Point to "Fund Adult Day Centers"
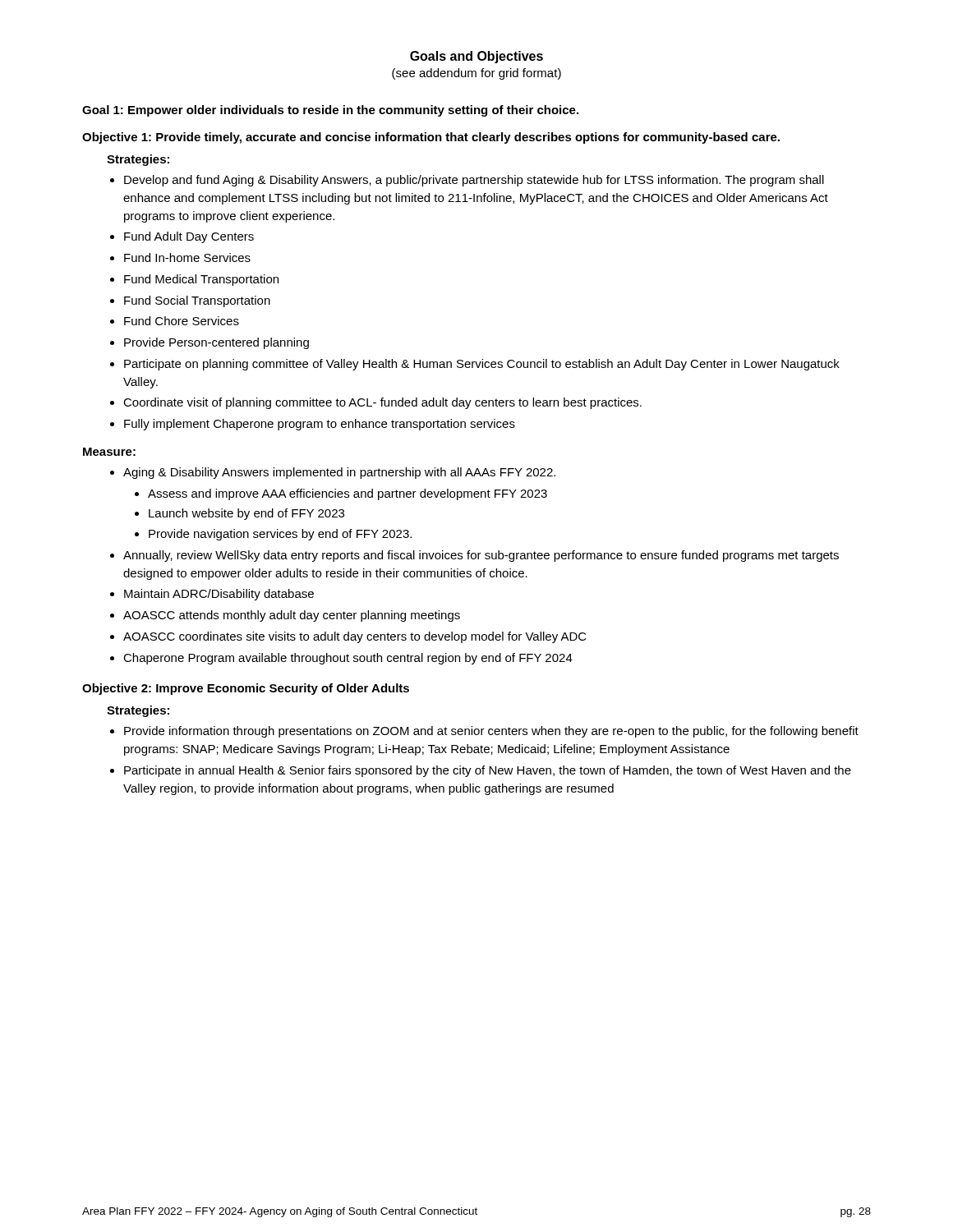 189,237
